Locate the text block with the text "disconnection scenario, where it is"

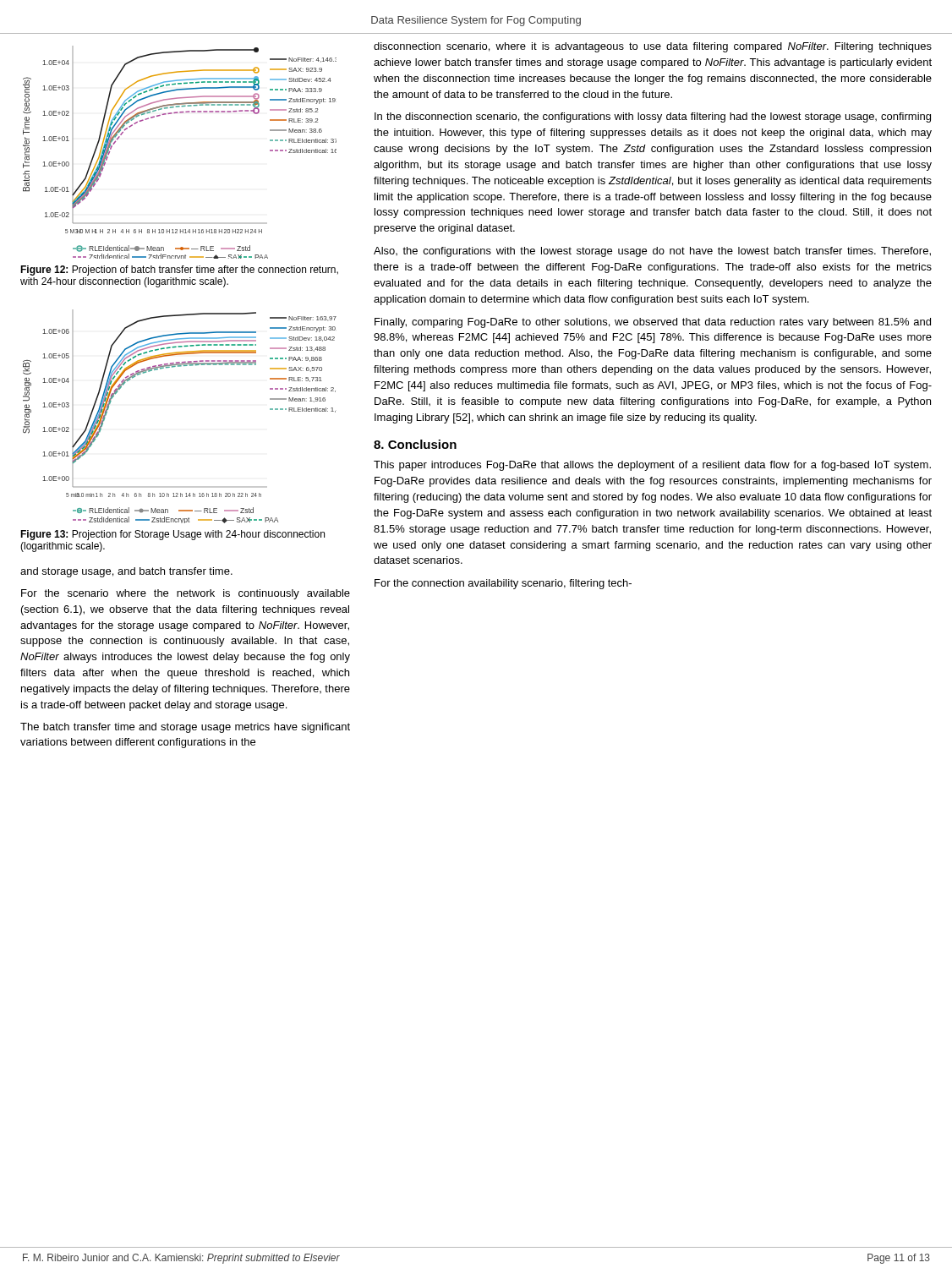pos(653,70)
